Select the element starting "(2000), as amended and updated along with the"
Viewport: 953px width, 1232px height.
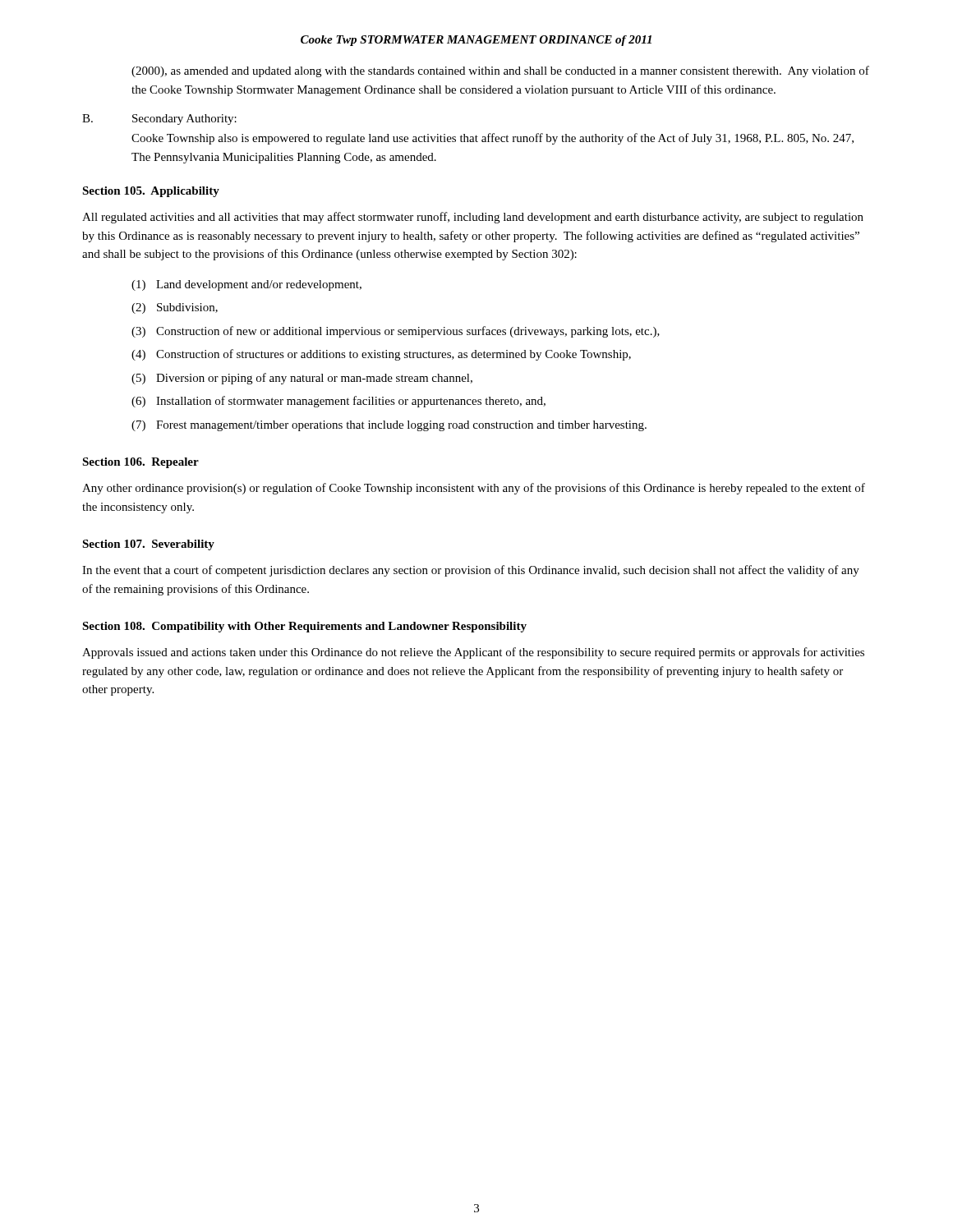[500, 80]
